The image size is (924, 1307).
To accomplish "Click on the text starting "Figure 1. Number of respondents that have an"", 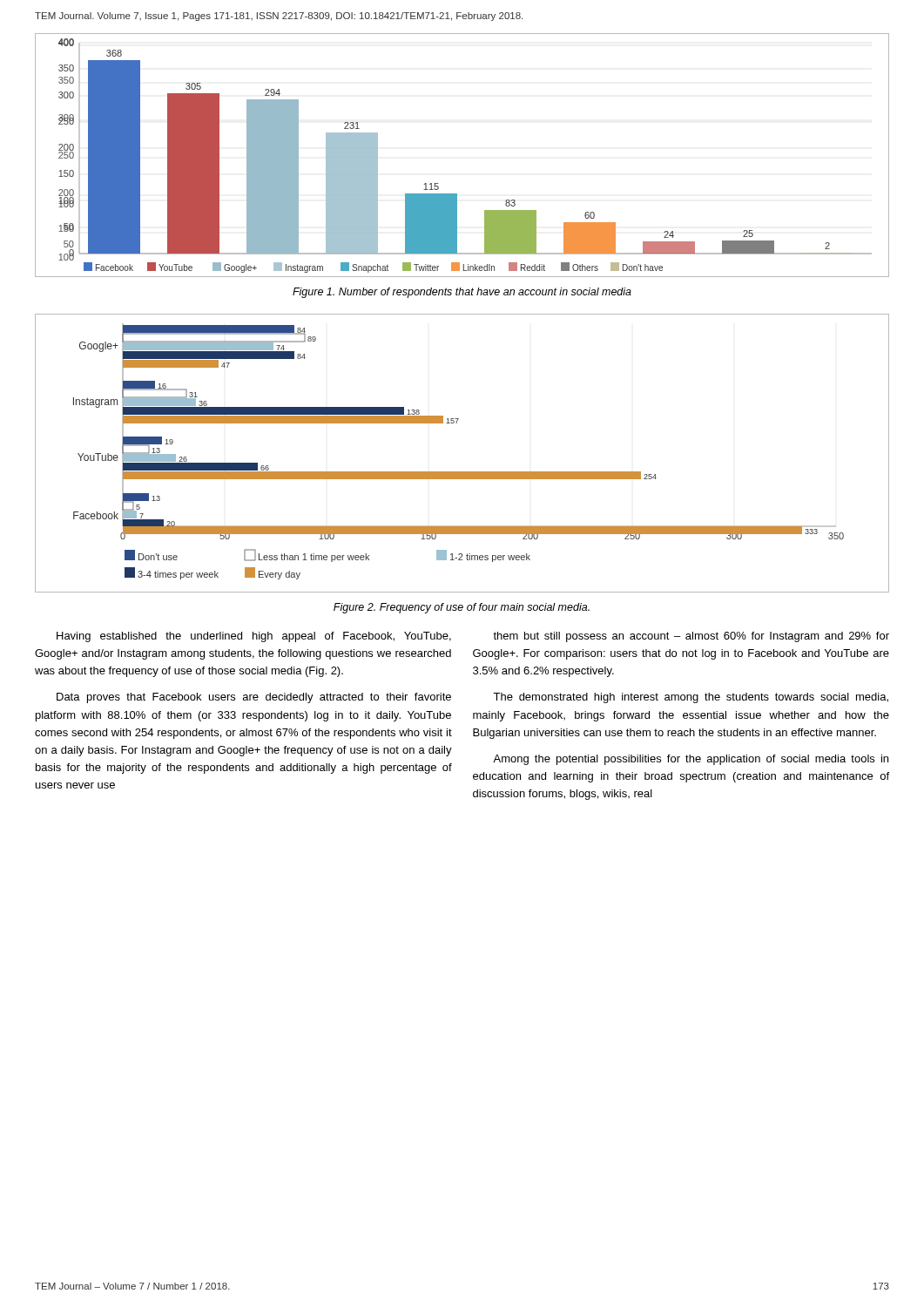I will [462, 292].
